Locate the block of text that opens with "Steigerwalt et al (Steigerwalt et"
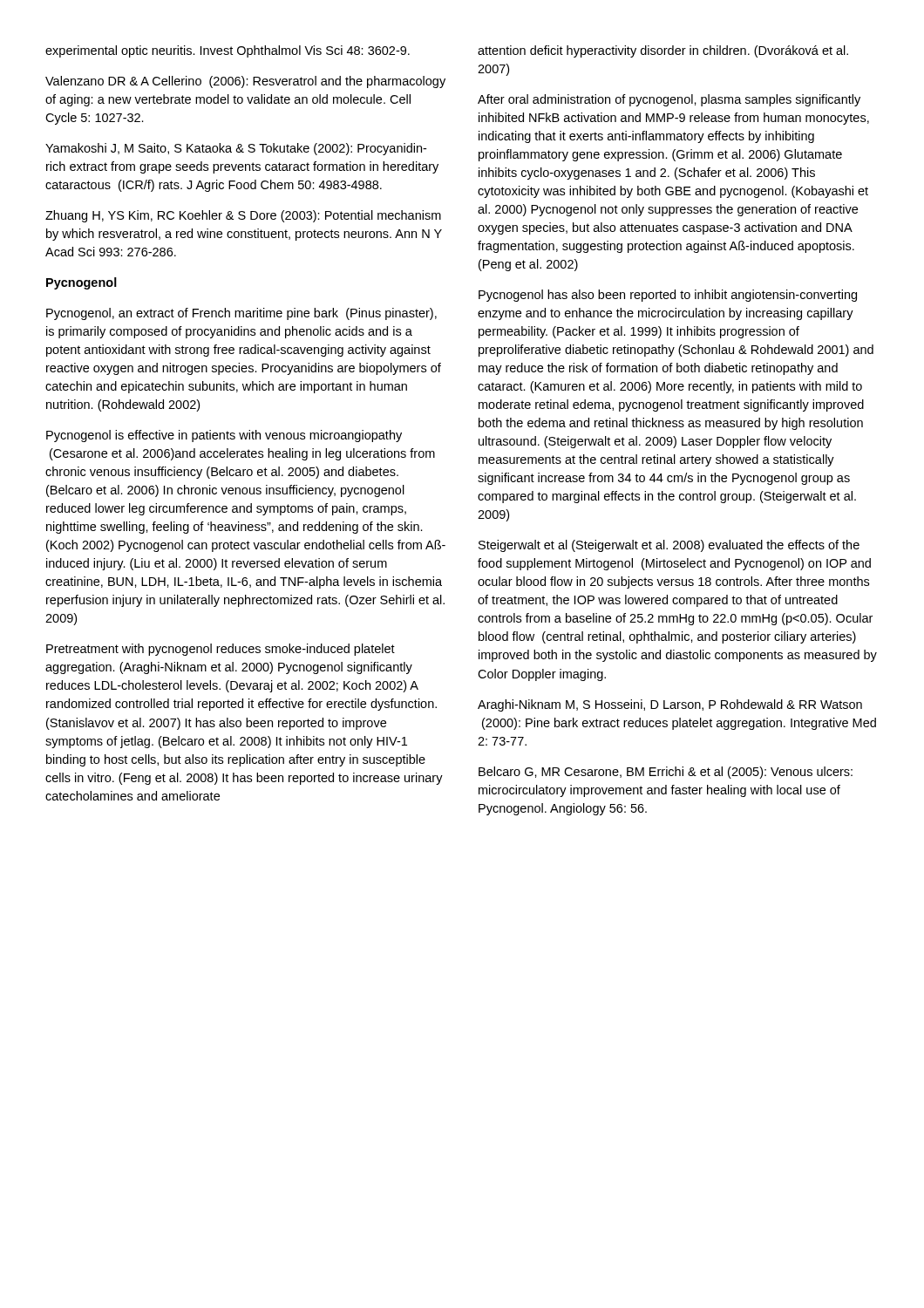The image size is (924, 1308). pyautogui.click(x=678, y=610)
